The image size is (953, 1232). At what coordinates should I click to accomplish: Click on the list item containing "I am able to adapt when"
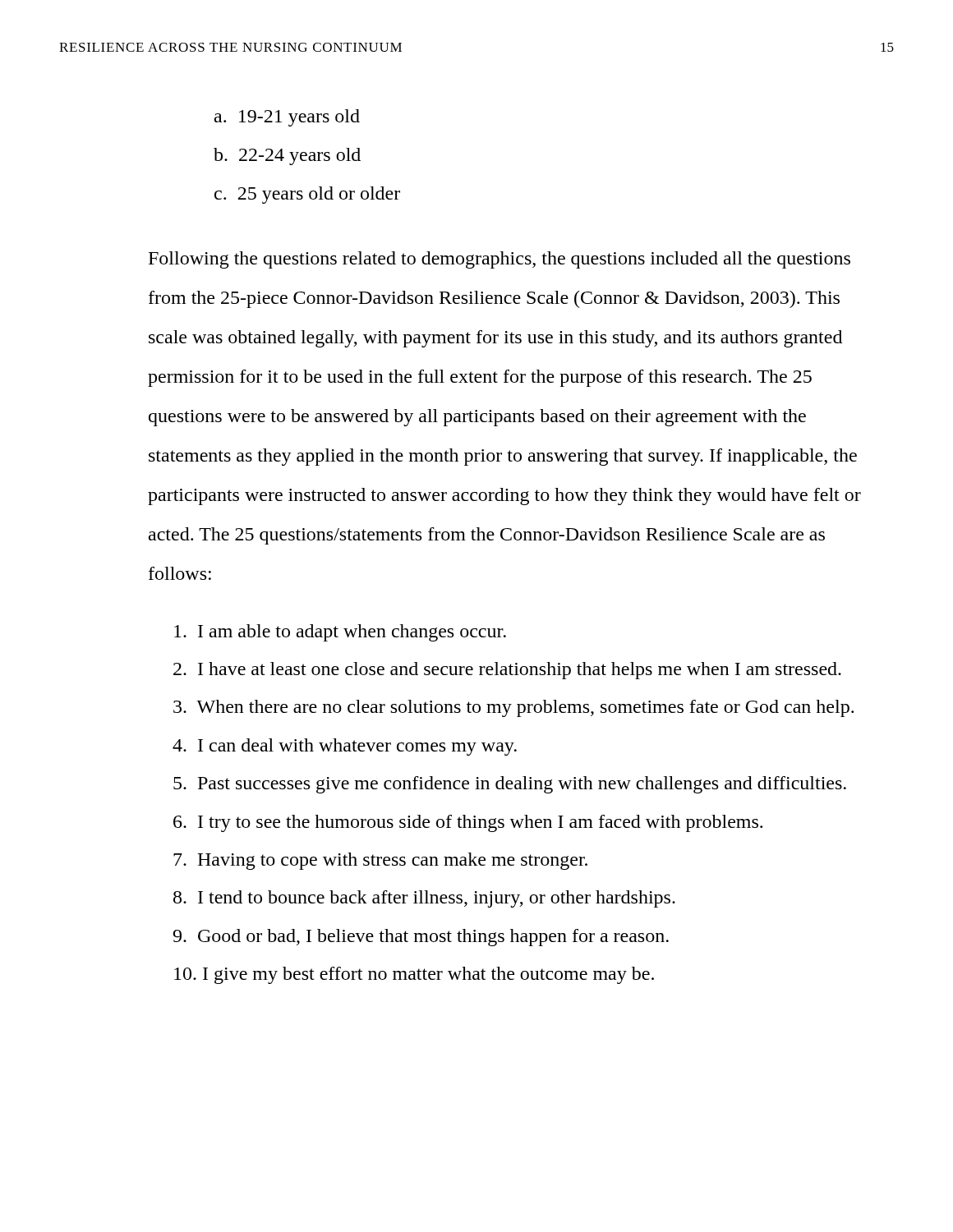pos(340,630)
